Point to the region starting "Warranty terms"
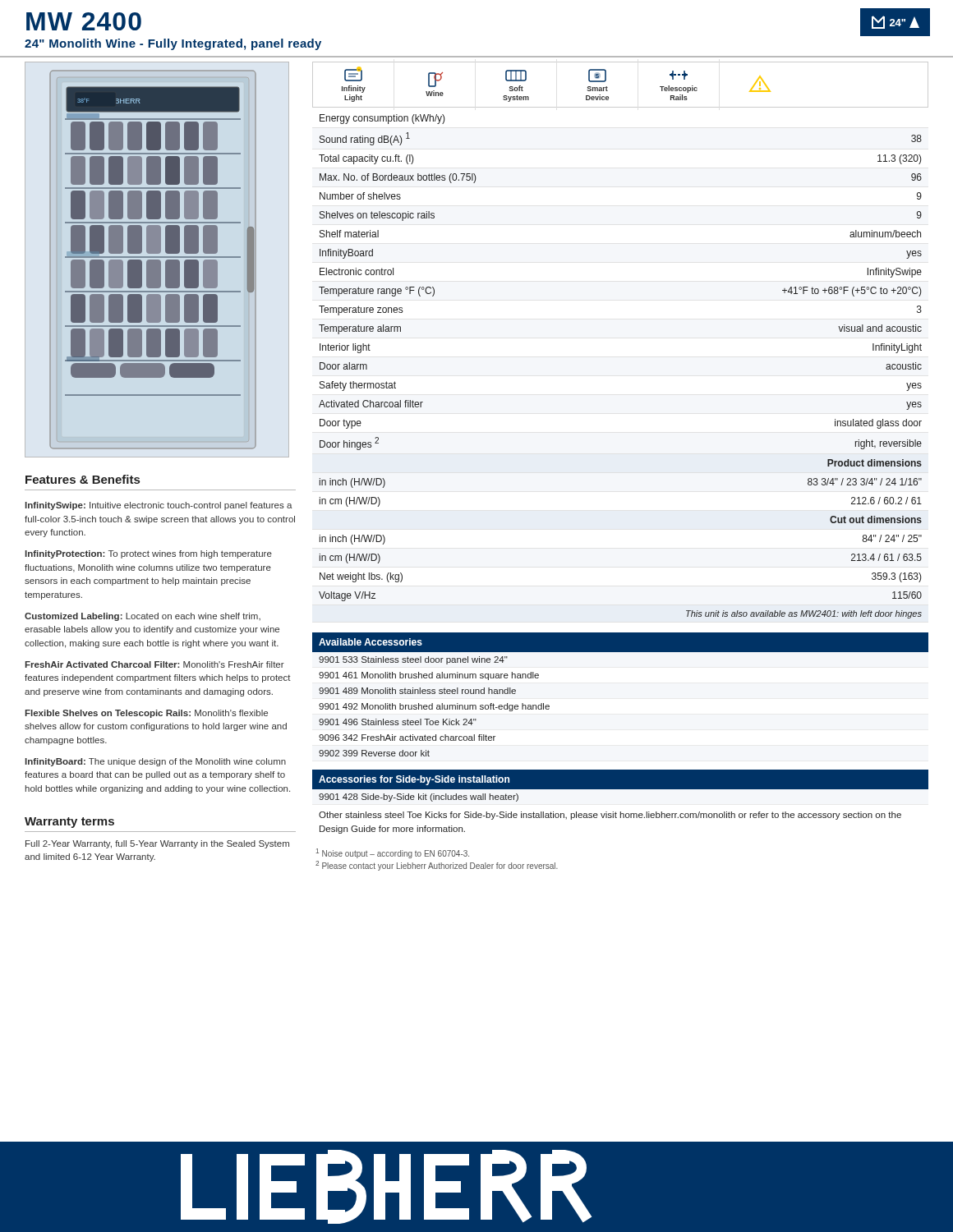953x1232 pixels. 70,821
